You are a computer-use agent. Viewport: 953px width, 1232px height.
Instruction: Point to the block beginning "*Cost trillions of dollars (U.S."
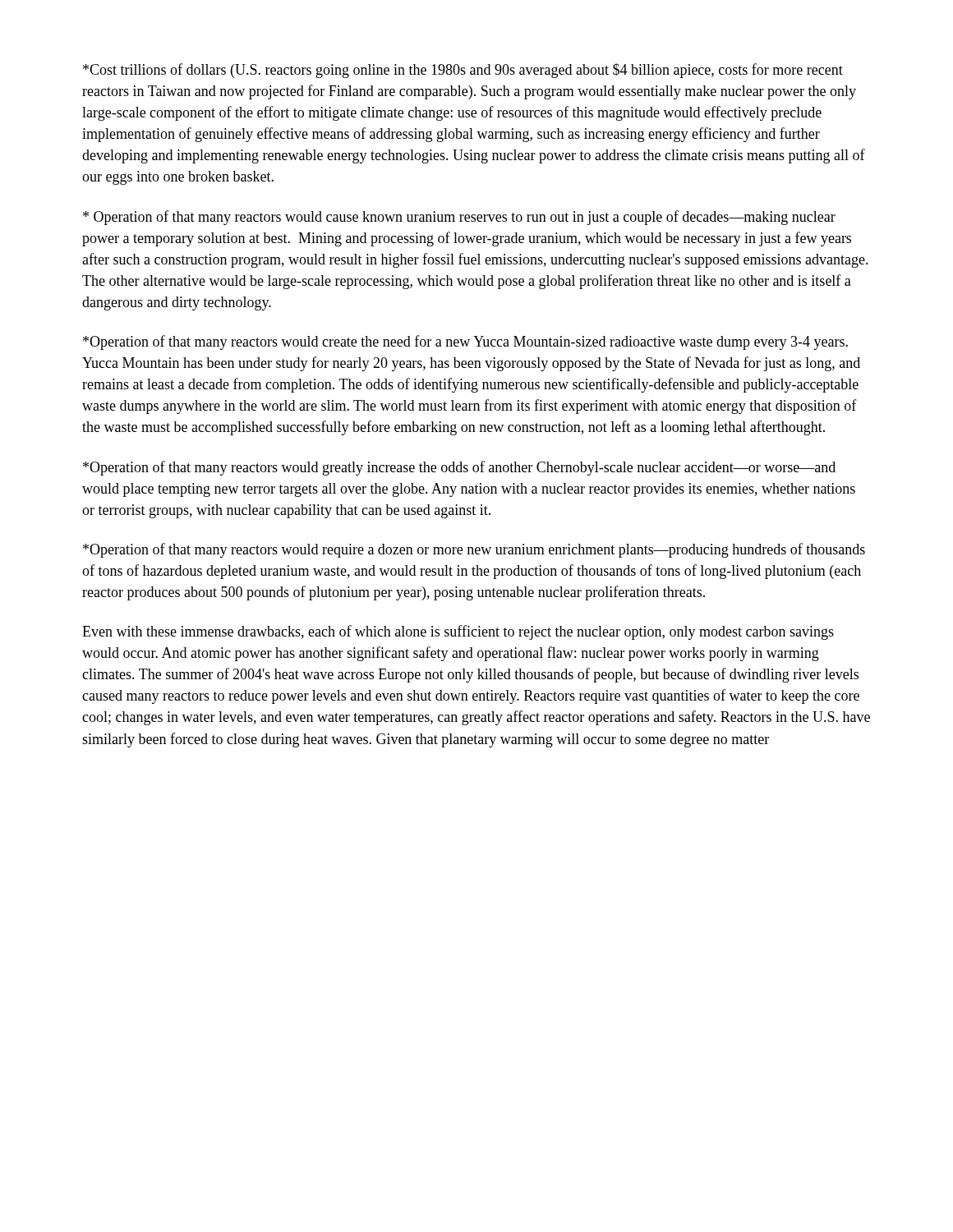pyautogui.click(x=473, y=123)
